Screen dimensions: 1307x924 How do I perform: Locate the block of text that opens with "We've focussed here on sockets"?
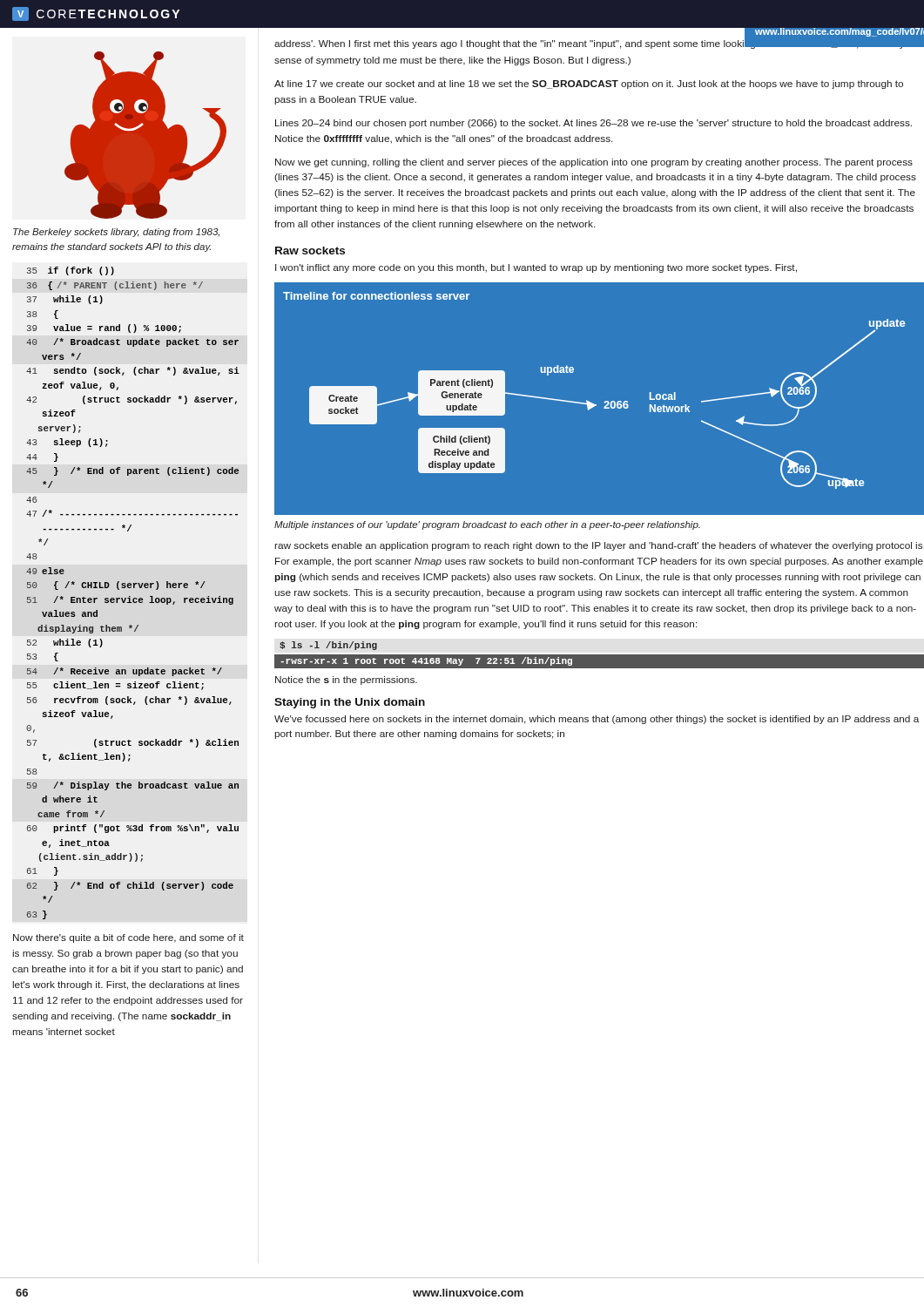pyautogui.click(x=597, y=726)
